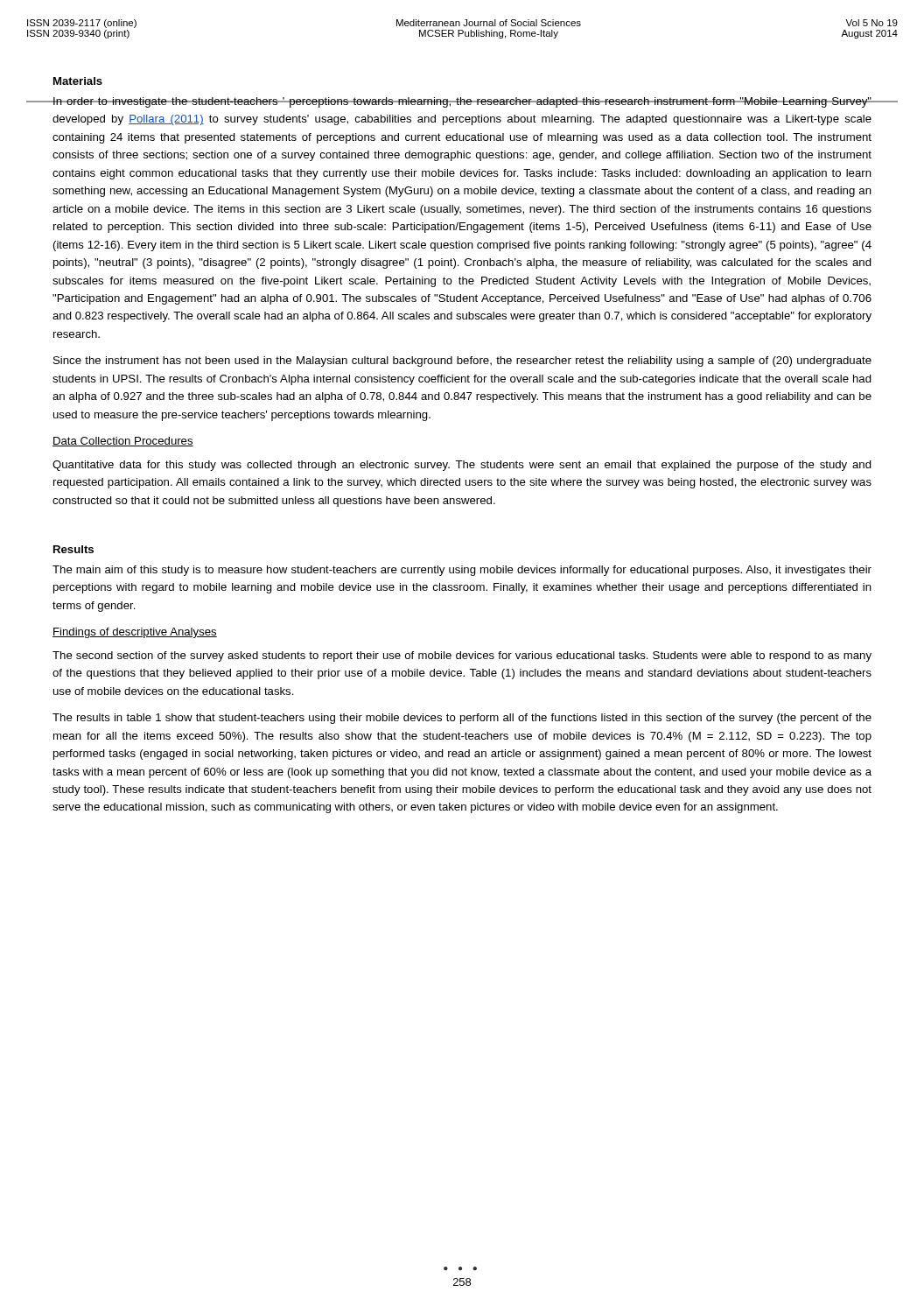Viewport: 924px width, 1313px height.
Task: Click on the element starting "In order to investigate the"
Action: 462,217
